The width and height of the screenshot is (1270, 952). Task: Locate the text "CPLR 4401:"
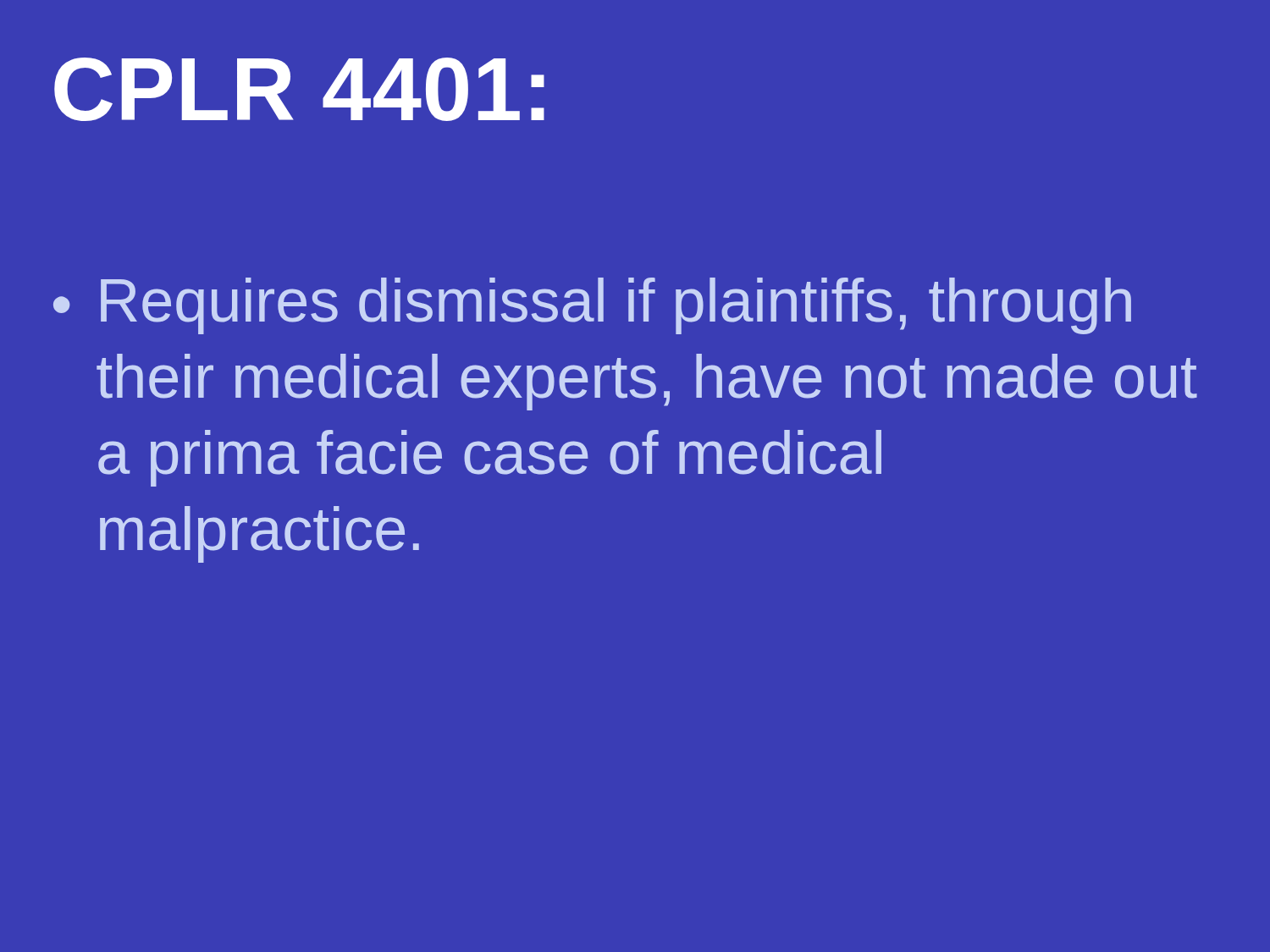302,89
